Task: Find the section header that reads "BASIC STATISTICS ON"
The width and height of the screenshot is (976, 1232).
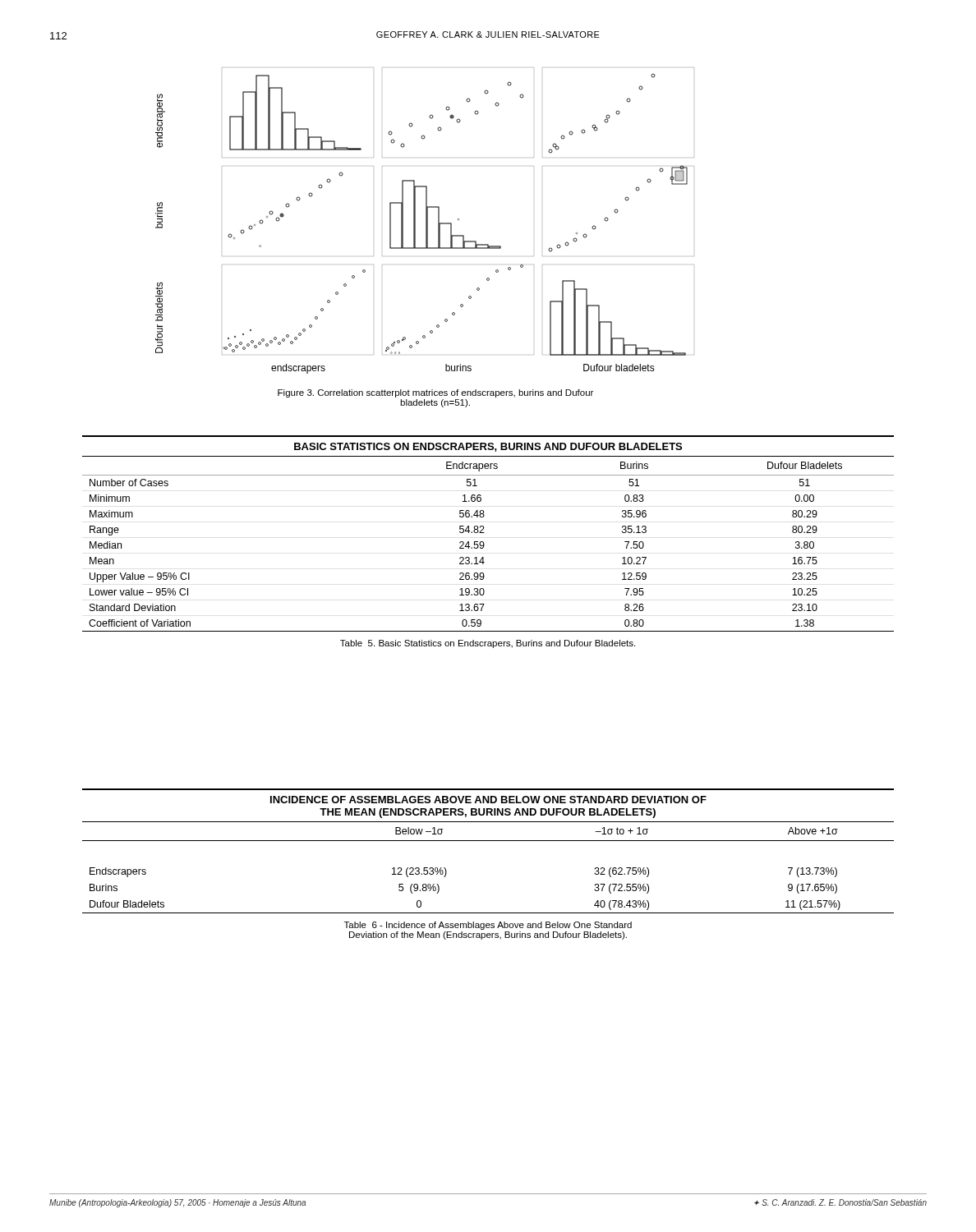Action: click(488, 446)
